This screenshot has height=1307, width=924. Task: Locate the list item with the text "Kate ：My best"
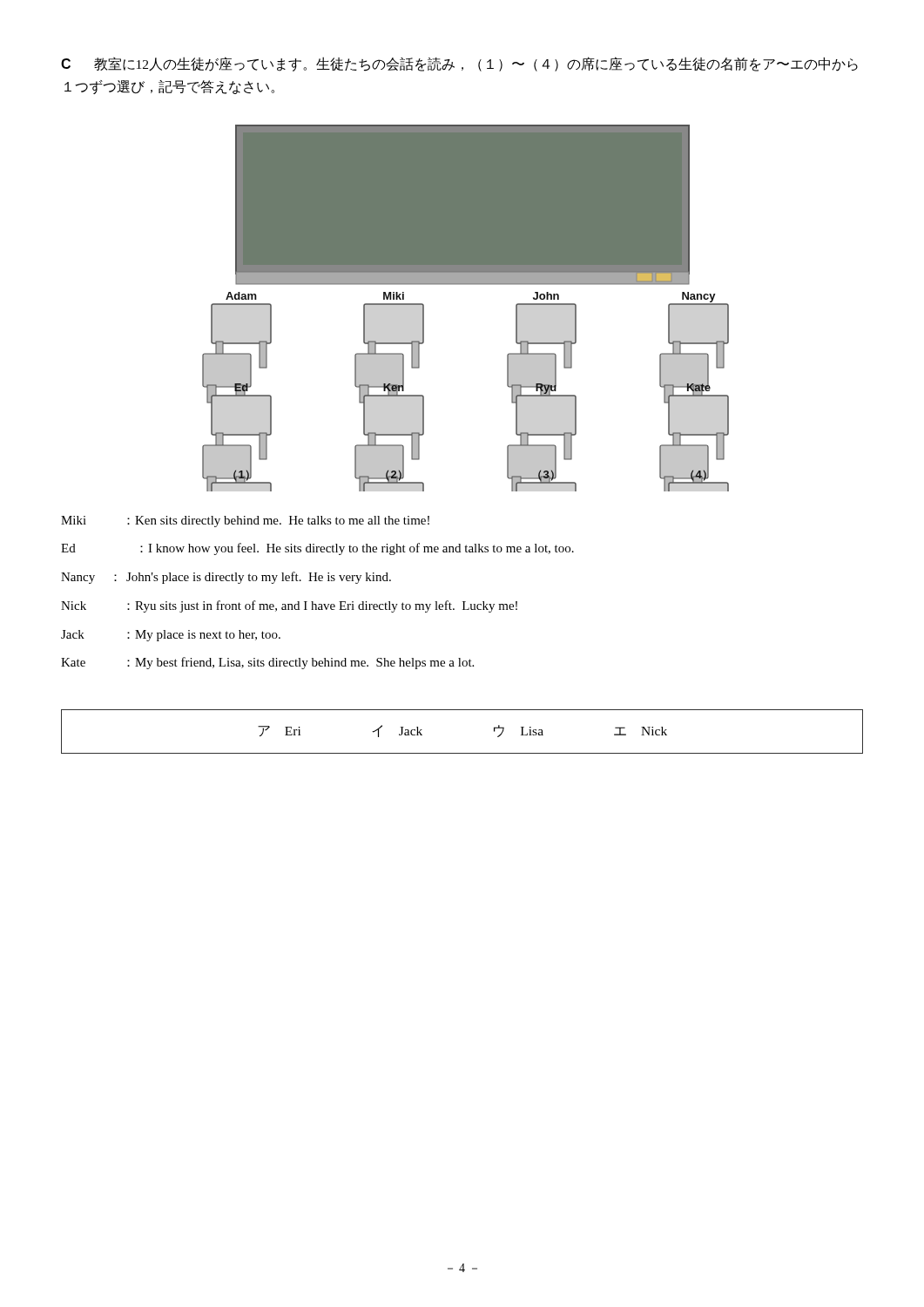point(268,663)
